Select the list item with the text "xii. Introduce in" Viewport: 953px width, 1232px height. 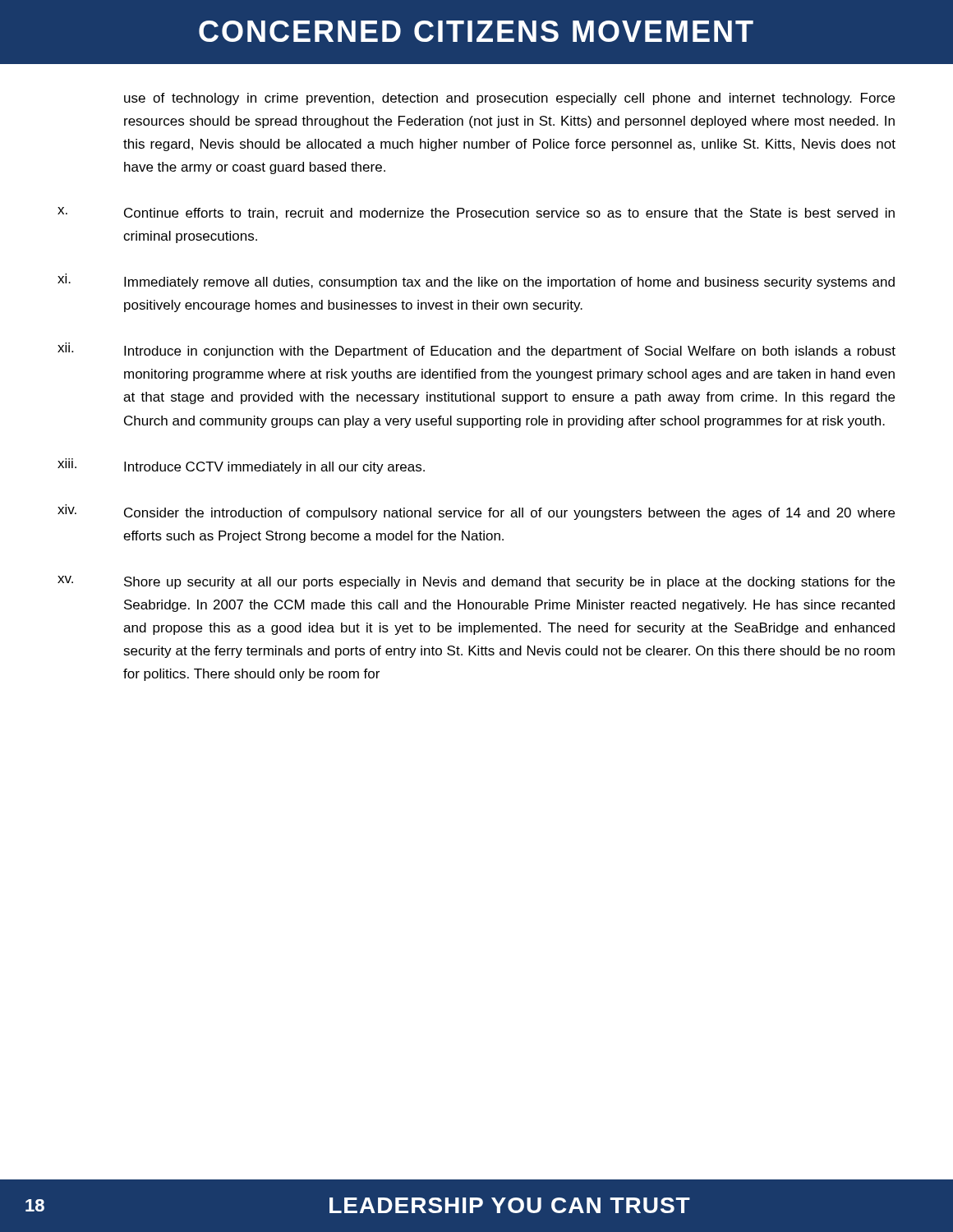click(476, 386)
